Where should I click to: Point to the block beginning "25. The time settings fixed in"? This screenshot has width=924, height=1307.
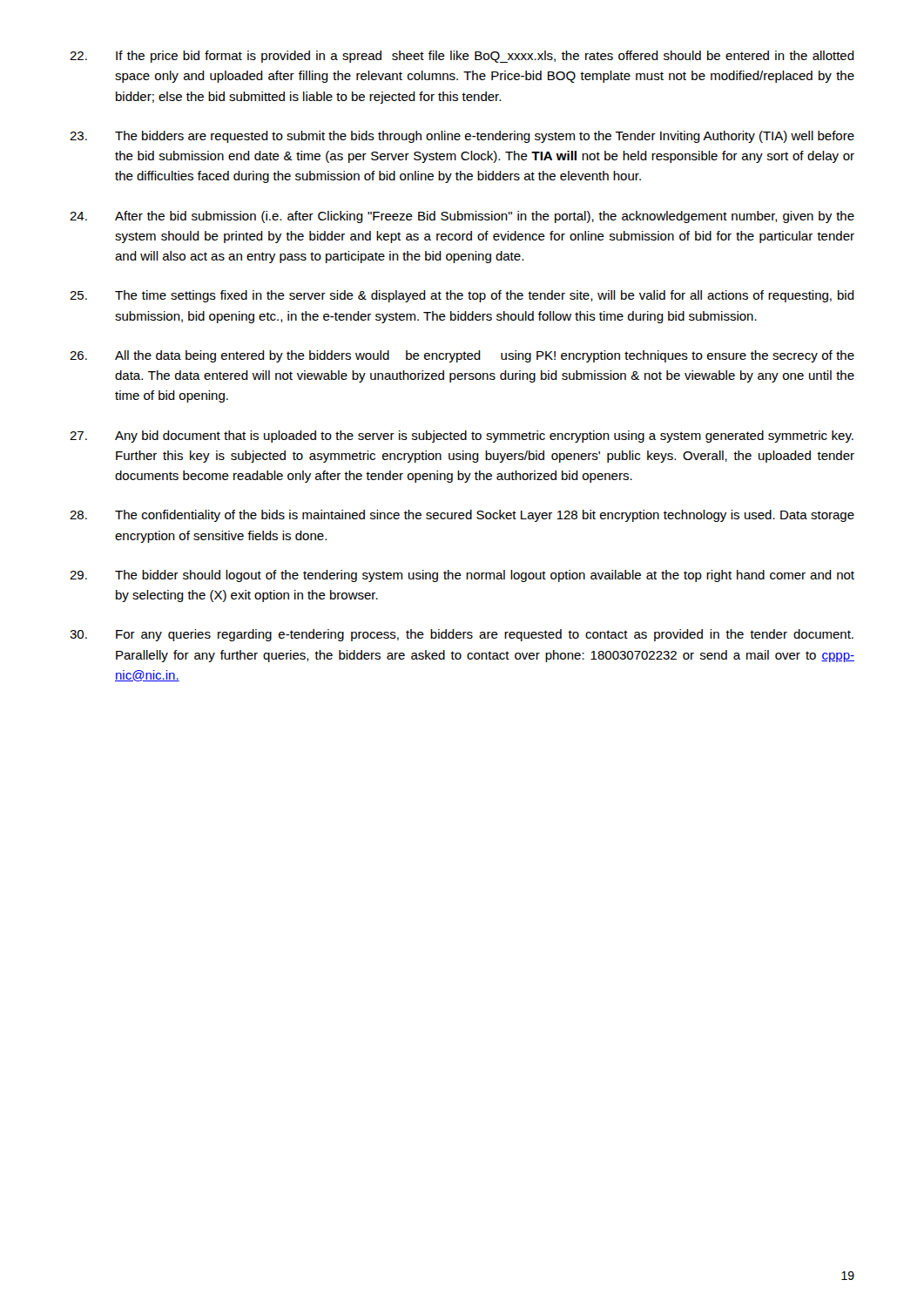pos(462,305)
